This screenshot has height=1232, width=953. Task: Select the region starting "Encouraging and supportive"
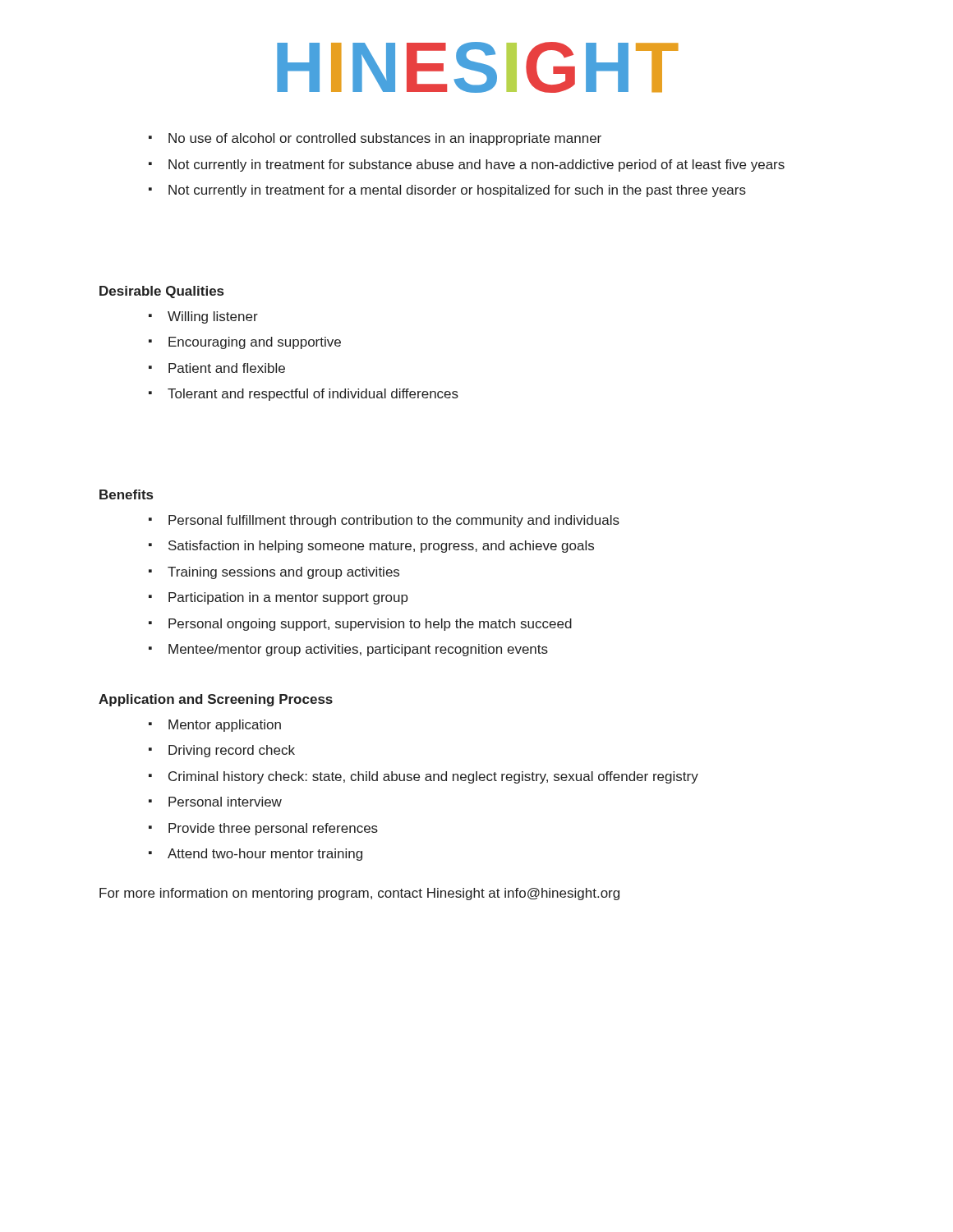click(x=245, y=343)
